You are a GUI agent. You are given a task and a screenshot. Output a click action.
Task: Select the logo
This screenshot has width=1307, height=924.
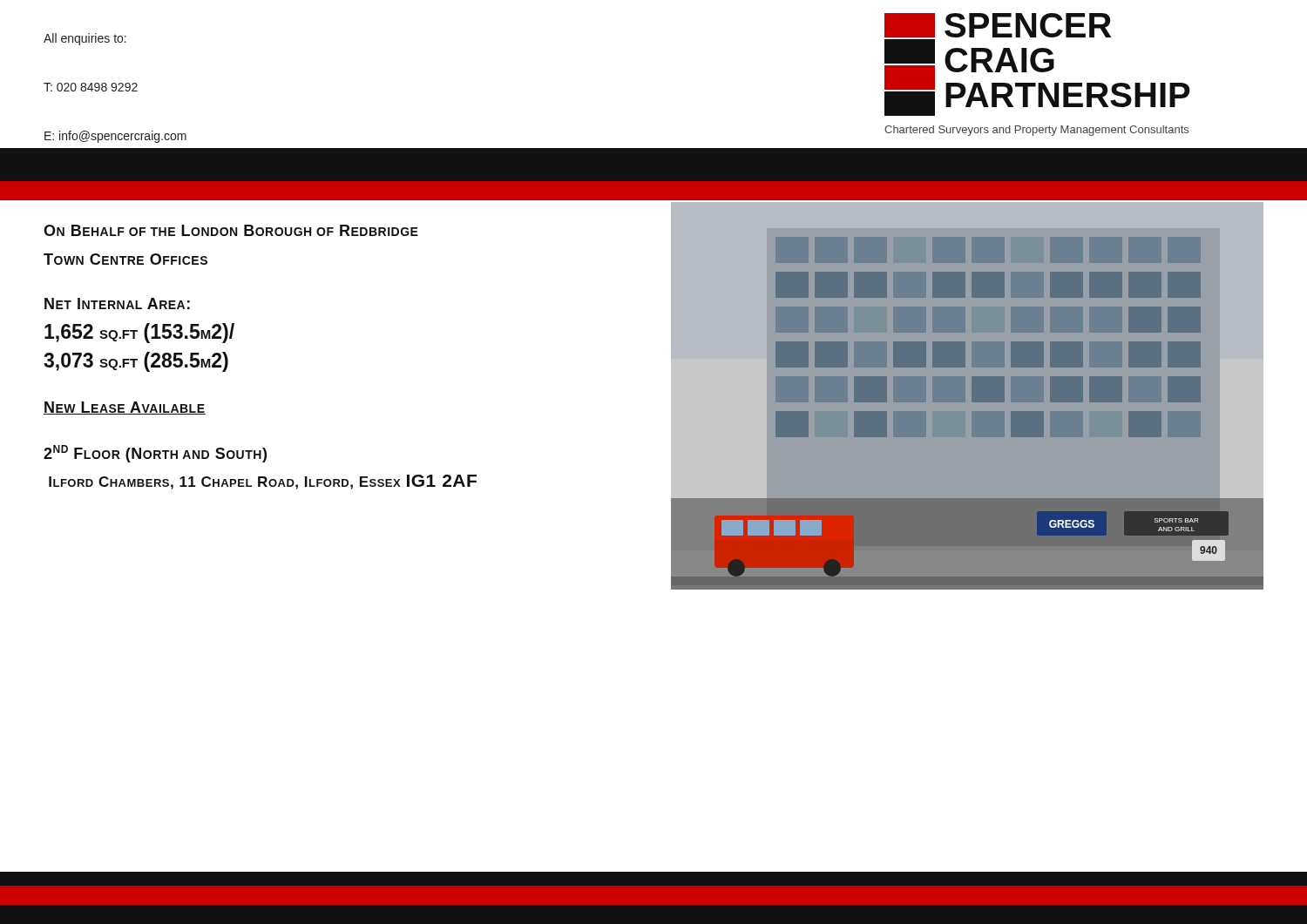[x=1072, y=78]
